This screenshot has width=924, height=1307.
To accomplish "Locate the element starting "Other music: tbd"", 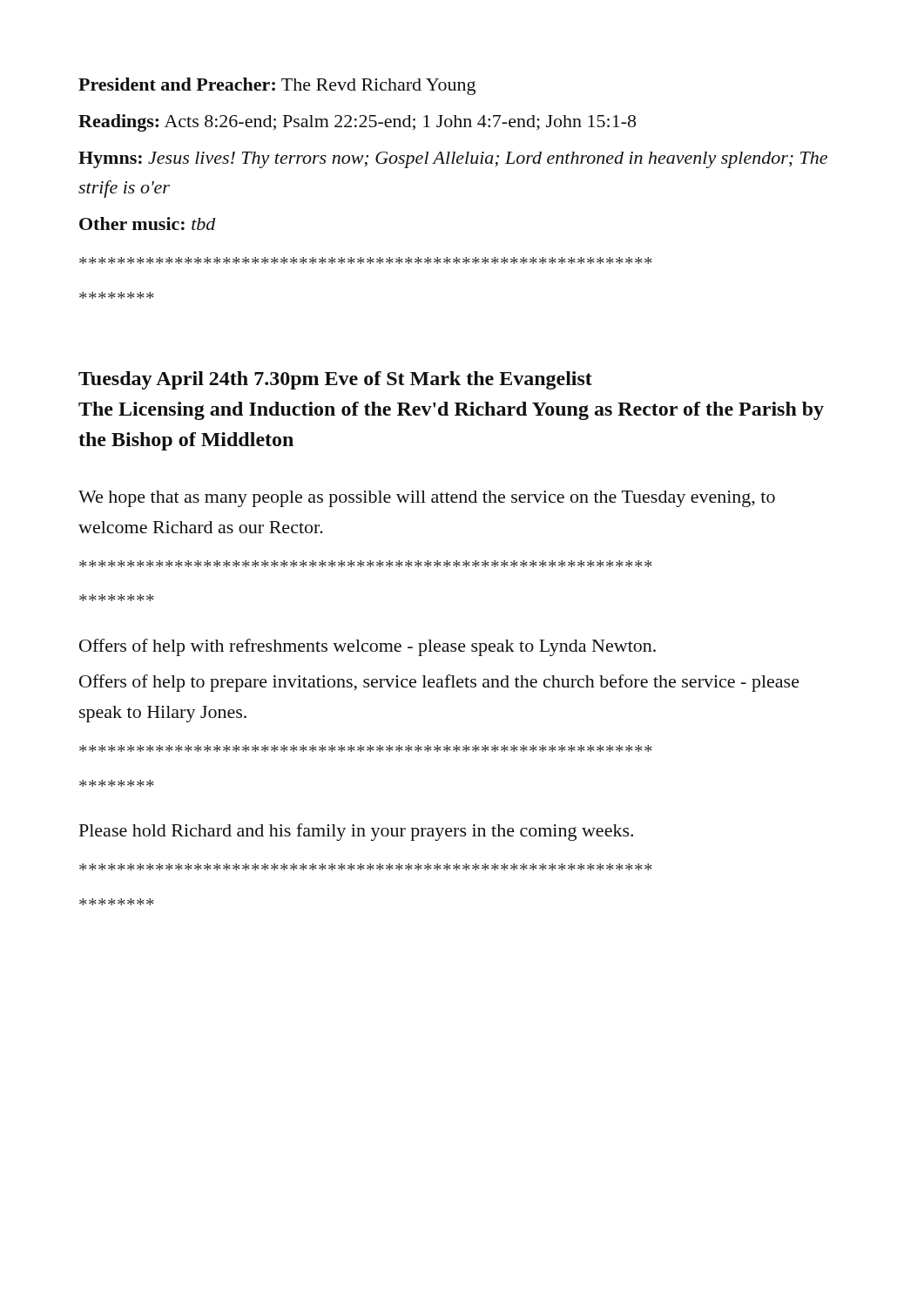I will 147,224.
